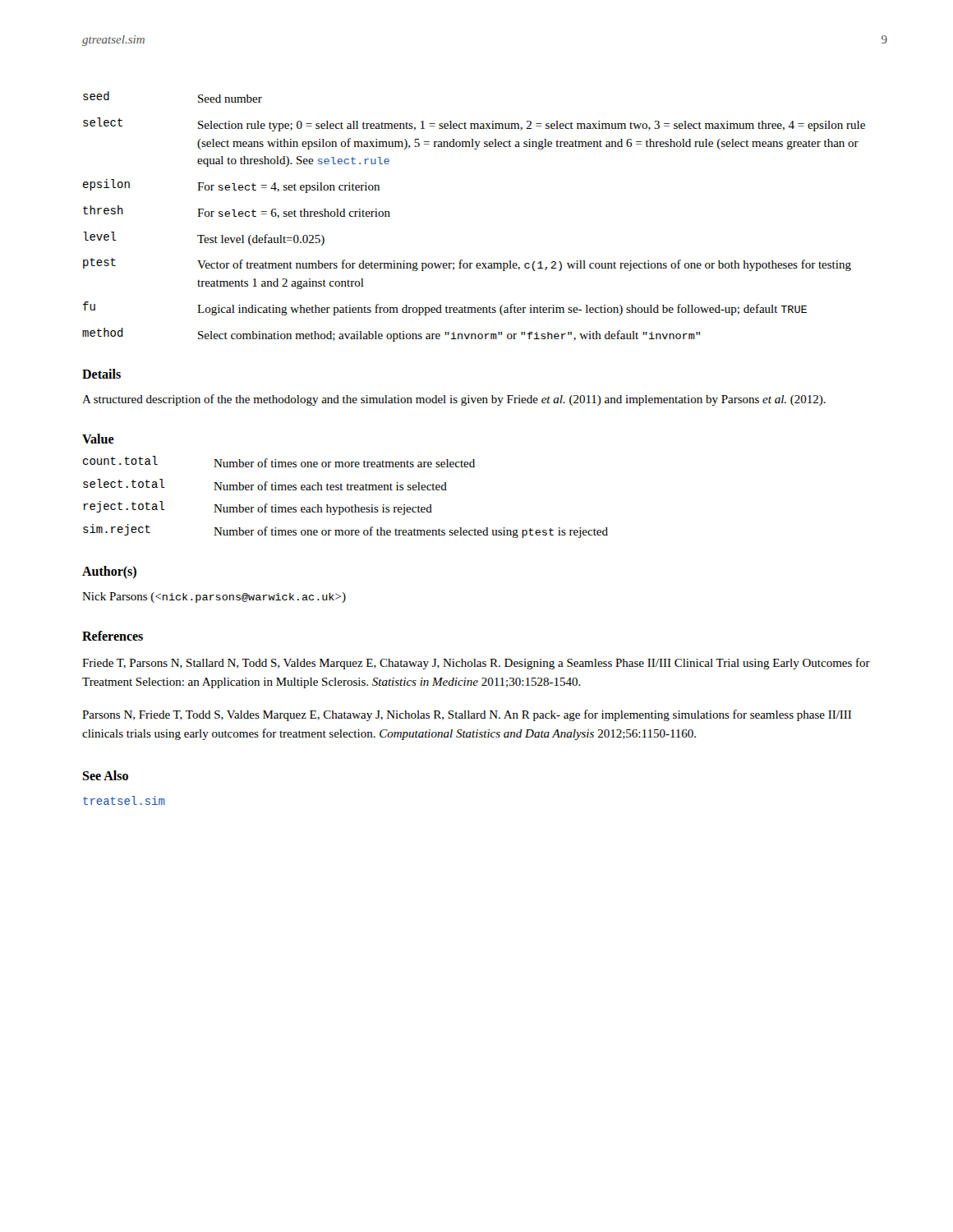This screenshot has width=953, height=1232.
Task: Point to the block beginning "sim.reject Number of times one"
Action: tap(485, 532)
